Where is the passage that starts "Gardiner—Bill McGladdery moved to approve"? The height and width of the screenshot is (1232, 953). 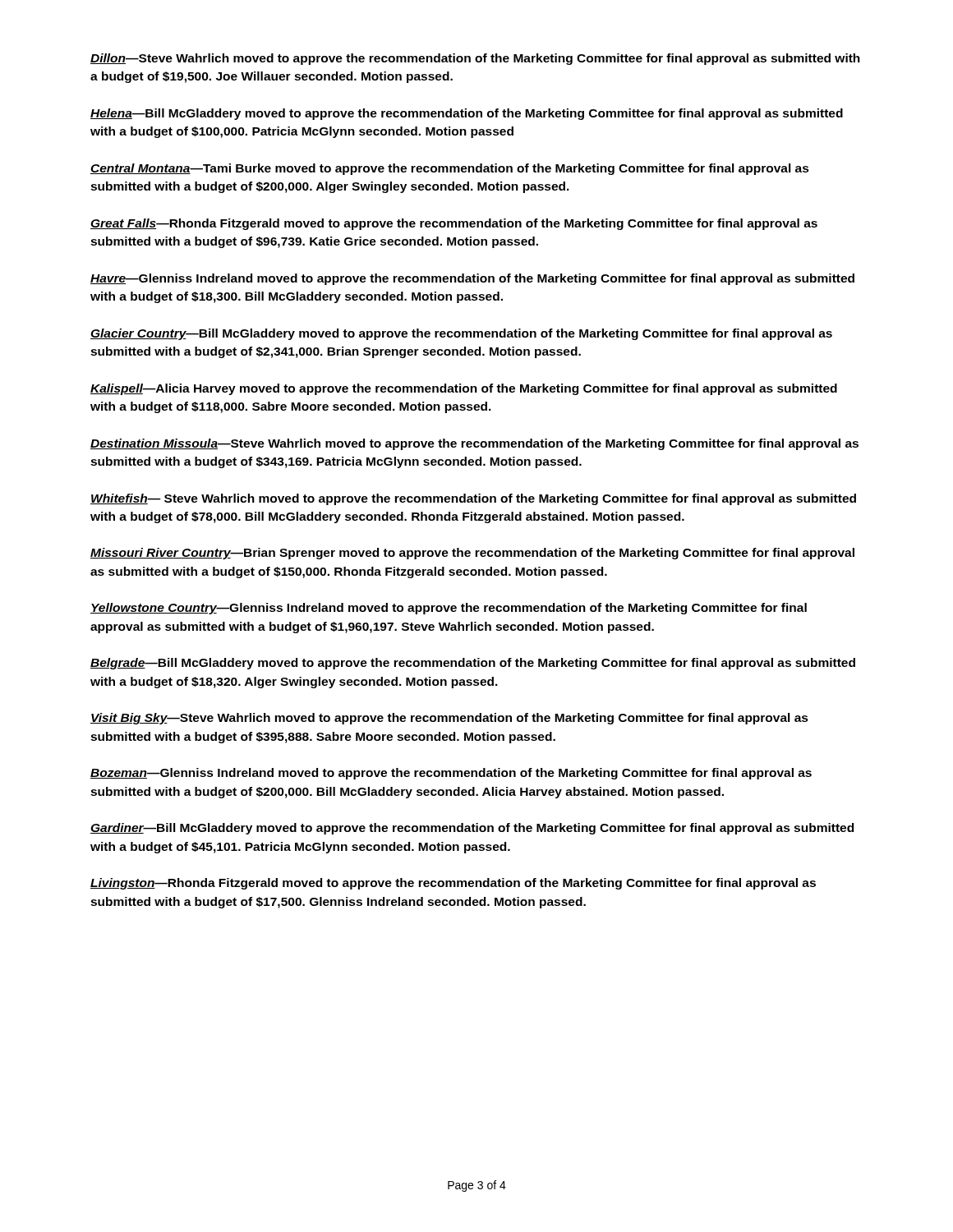coord(472,837)
